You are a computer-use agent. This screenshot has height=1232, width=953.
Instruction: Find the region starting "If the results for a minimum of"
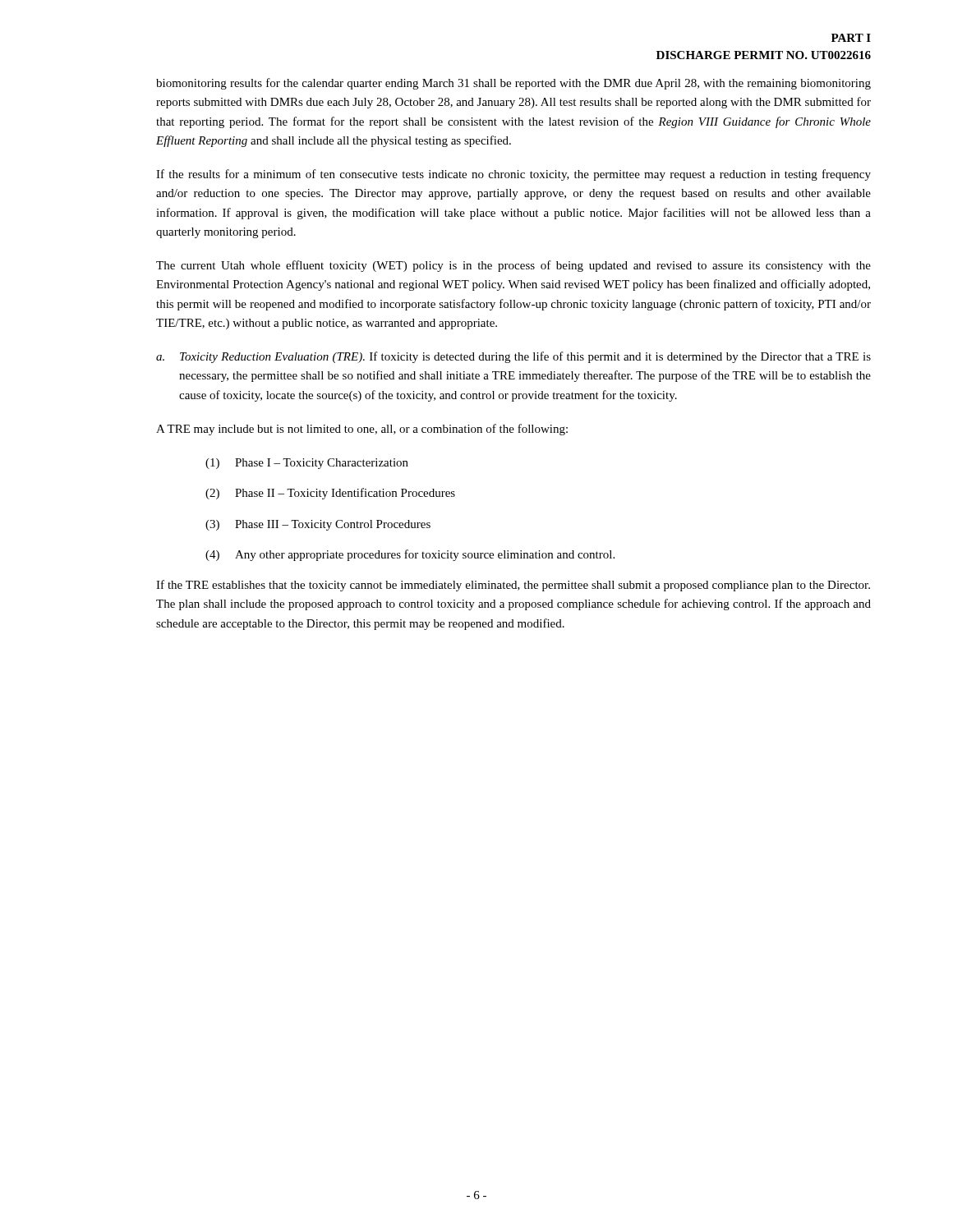(513, 203)
